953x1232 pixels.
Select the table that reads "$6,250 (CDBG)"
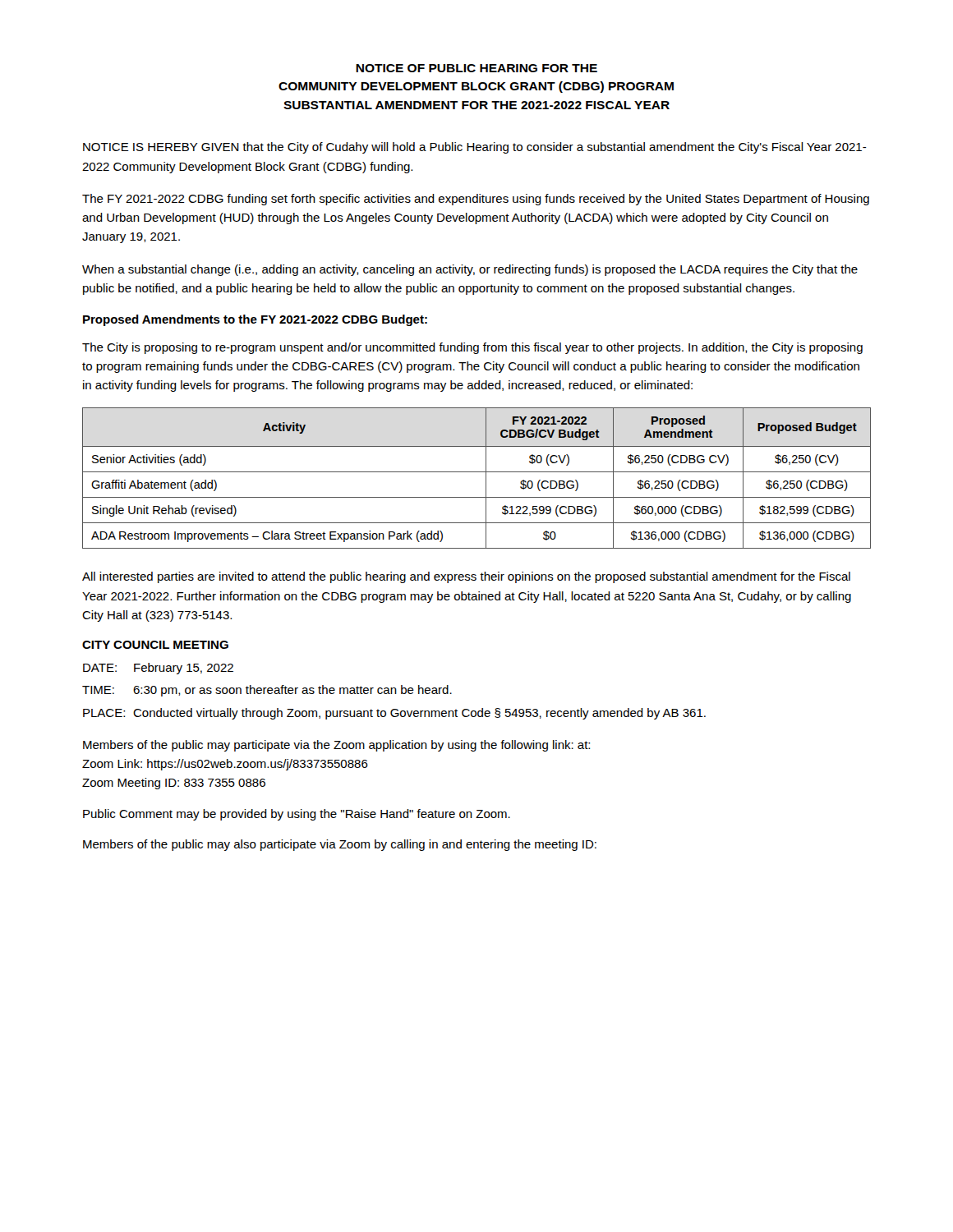pyautogui.click(x=476, y=478)
